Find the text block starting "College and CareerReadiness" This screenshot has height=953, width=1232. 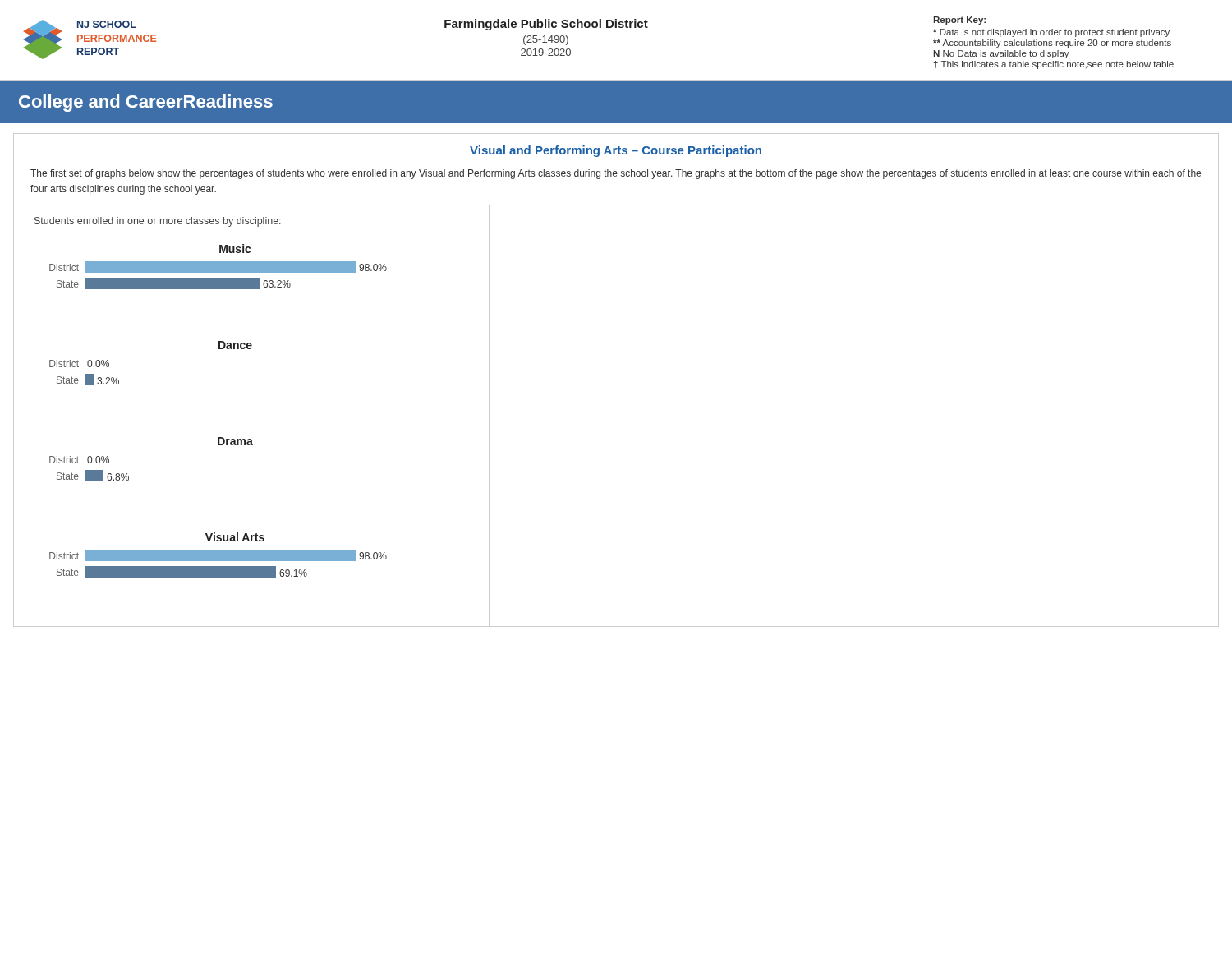(x=146, y=101)
